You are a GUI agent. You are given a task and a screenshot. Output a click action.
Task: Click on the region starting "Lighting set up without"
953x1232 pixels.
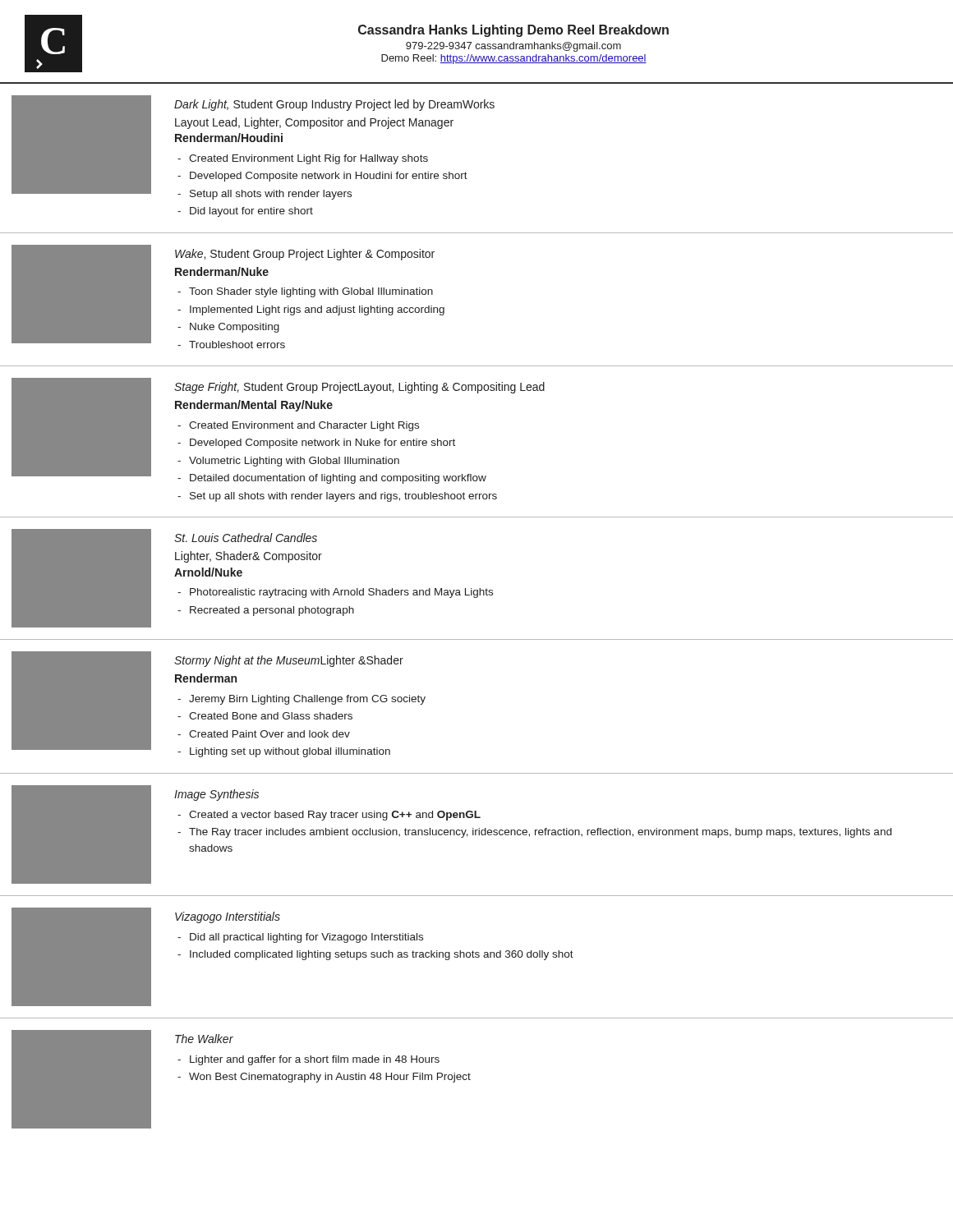[290, 751]
